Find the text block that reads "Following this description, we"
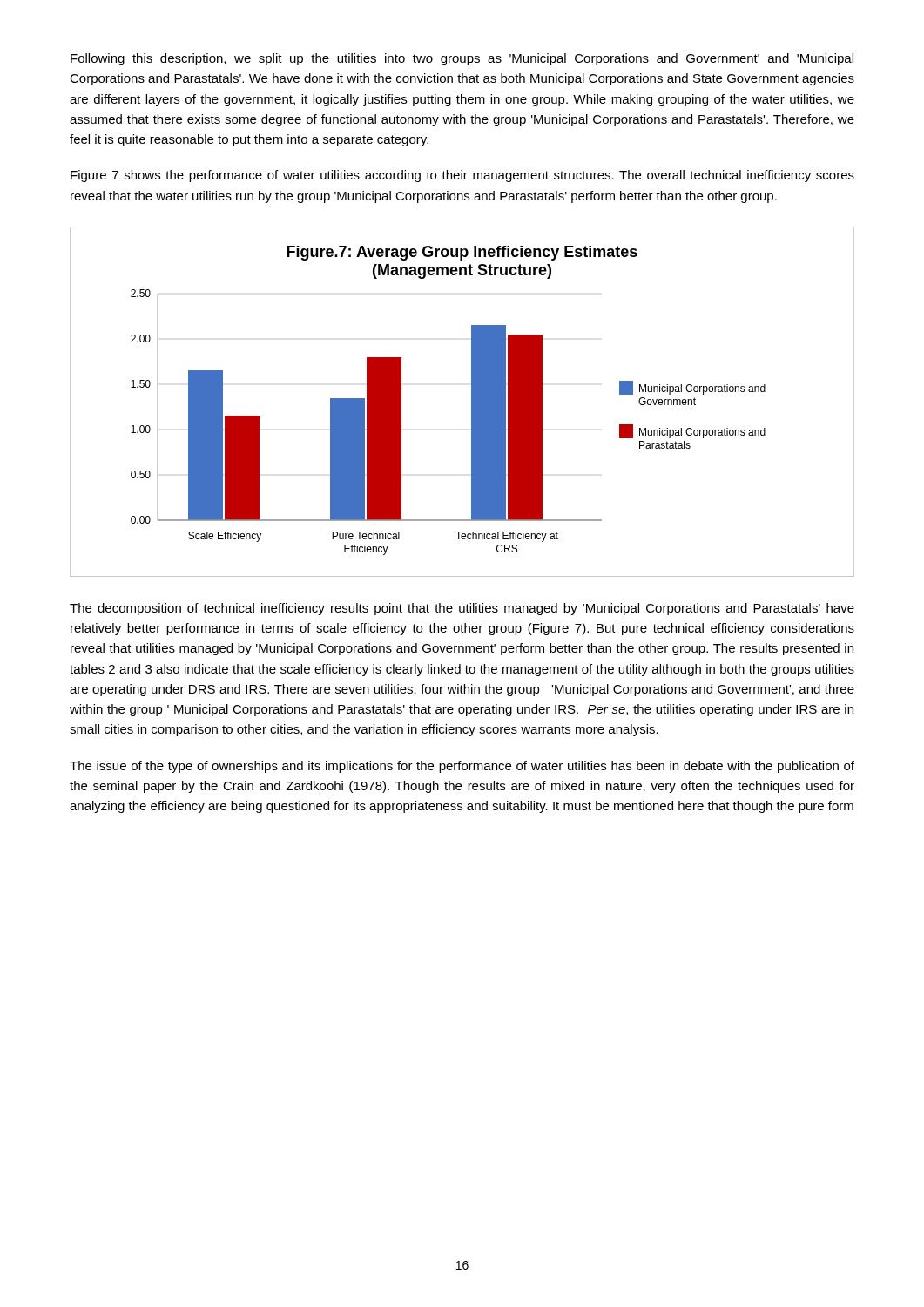 (462, 98)
